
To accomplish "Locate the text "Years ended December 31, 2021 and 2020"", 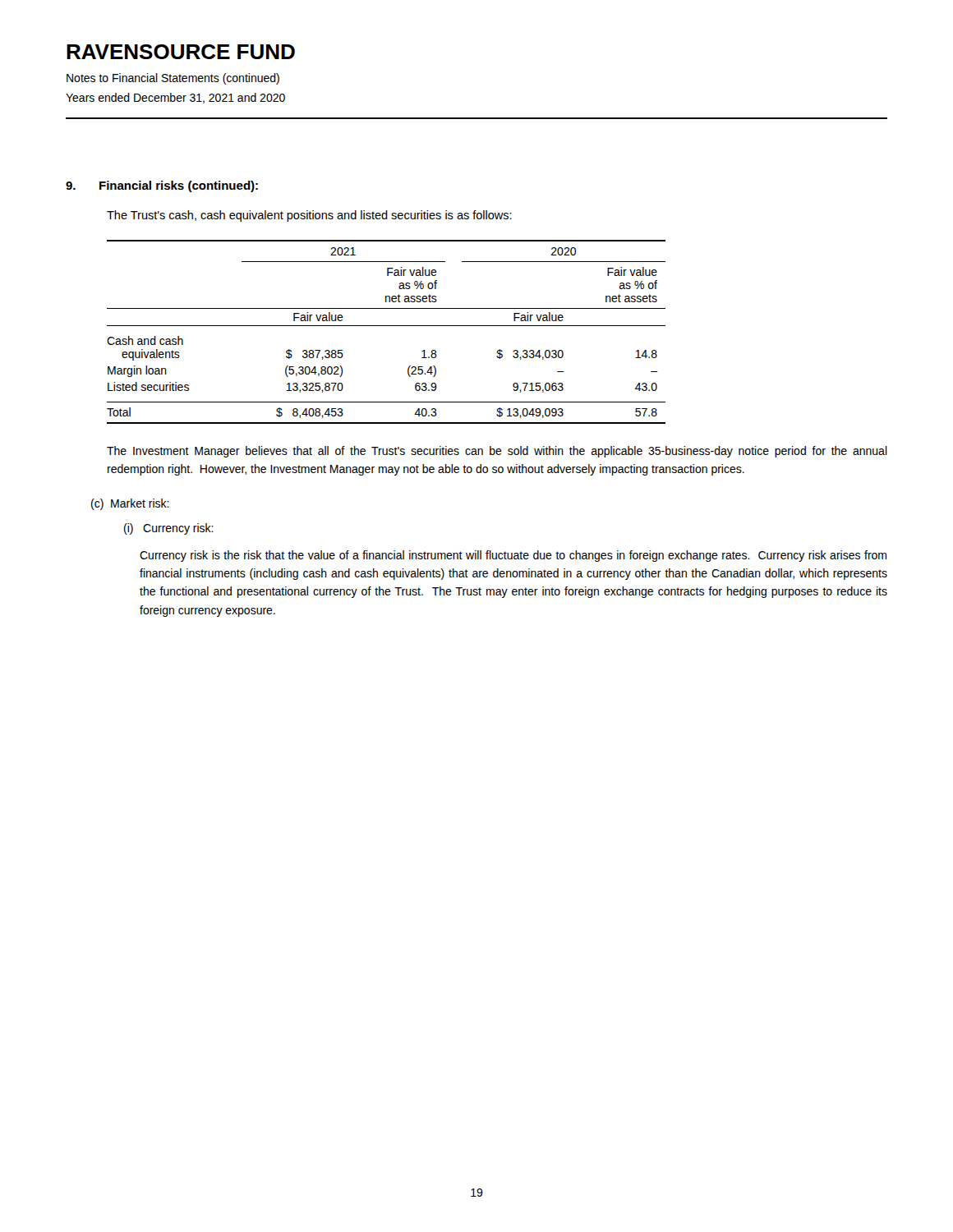I will click(x=175, y=98).
